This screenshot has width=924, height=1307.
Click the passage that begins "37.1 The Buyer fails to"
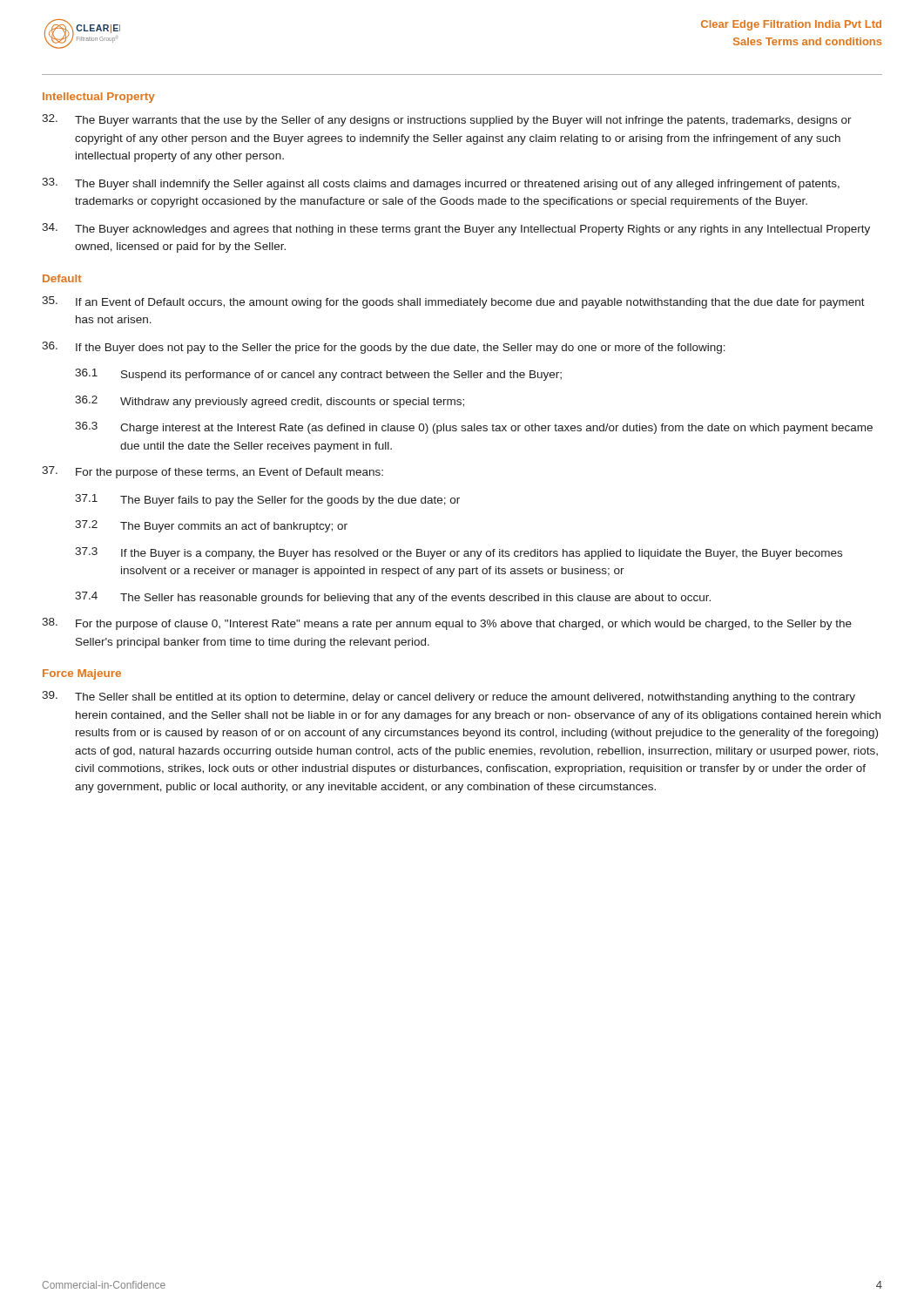point(267,500)
